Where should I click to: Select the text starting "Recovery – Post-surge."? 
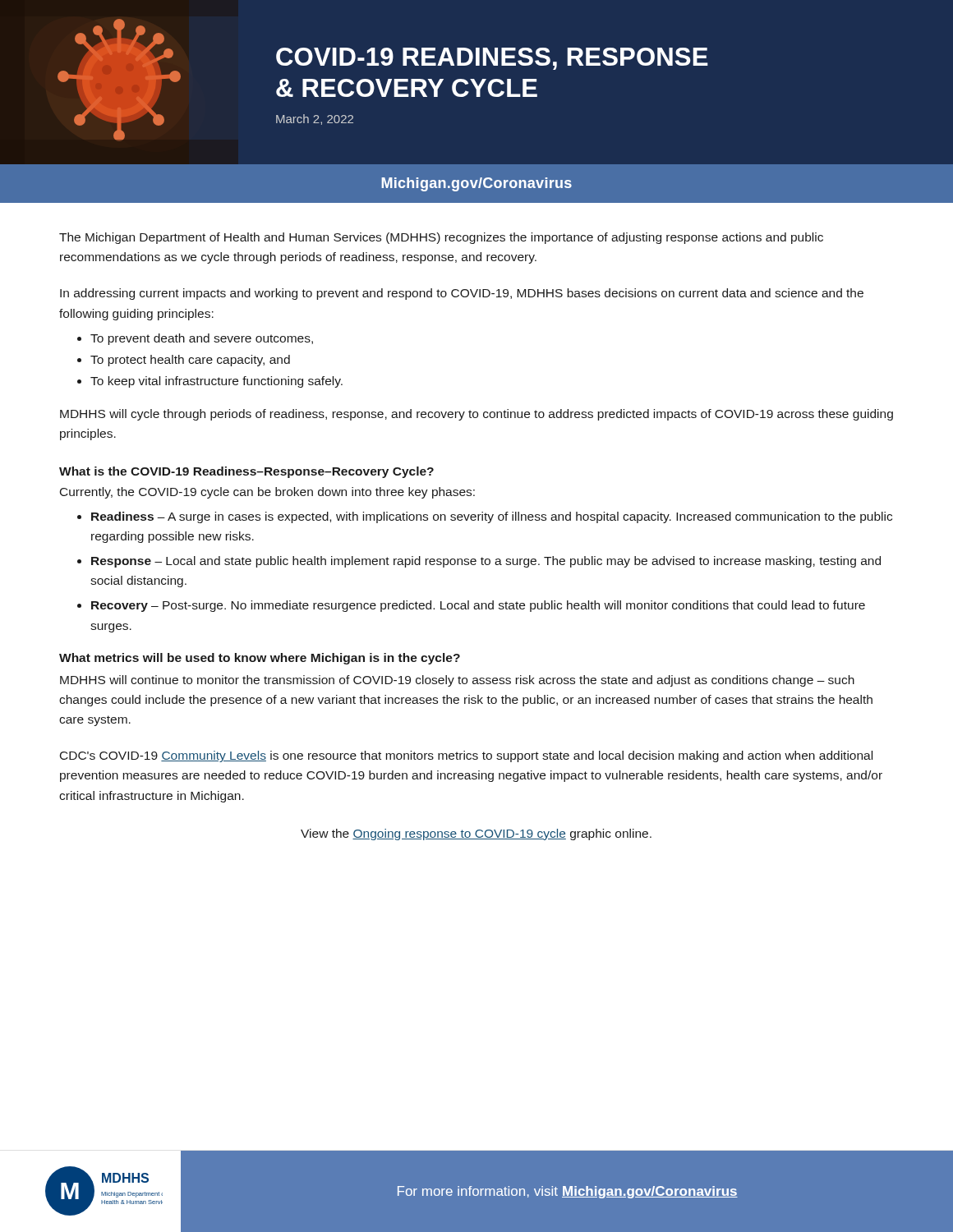[x=478, y=615]
